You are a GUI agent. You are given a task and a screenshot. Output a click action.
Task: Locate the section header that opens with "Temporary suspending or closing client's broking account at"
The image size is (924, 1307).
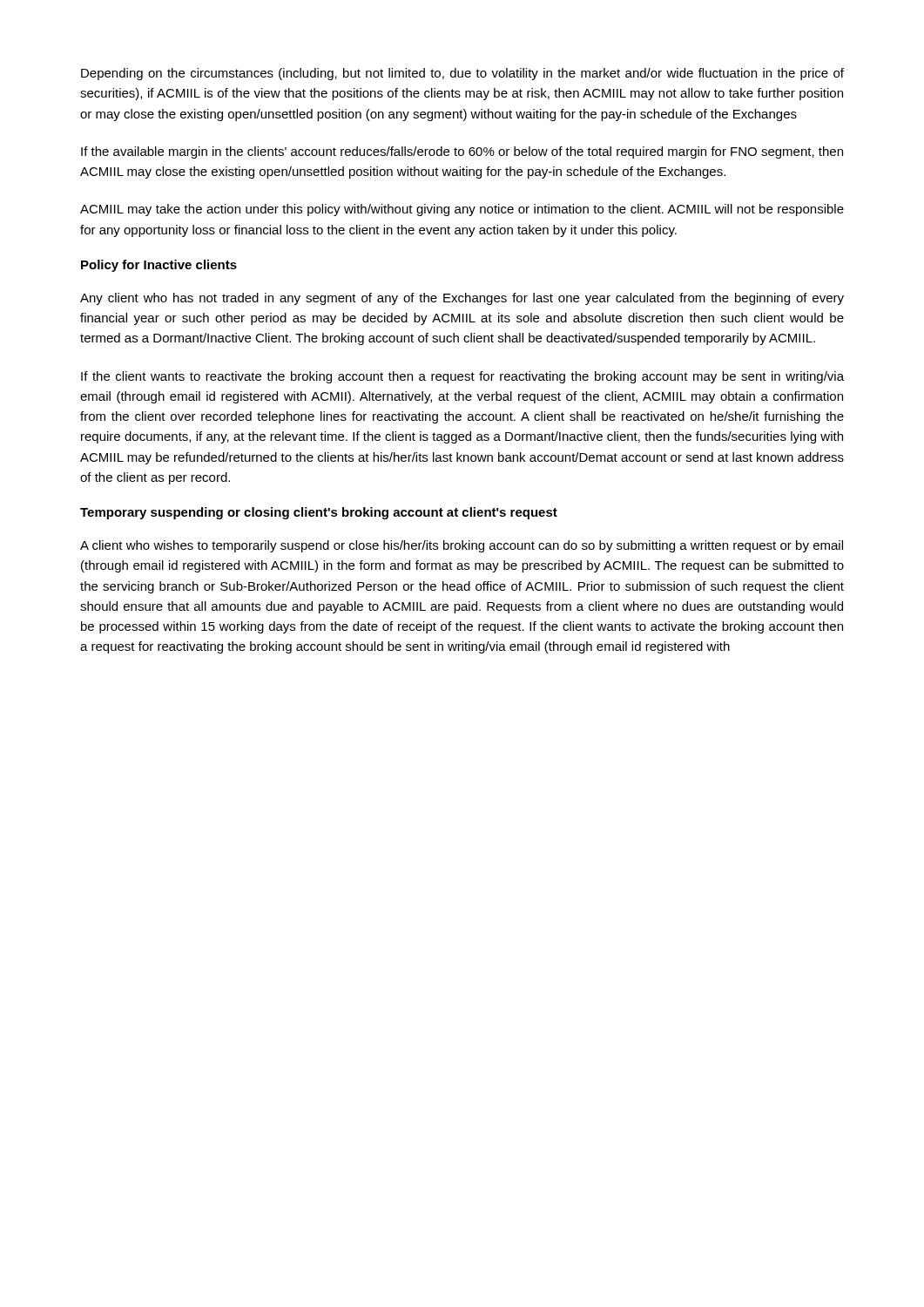pos(319,512)
